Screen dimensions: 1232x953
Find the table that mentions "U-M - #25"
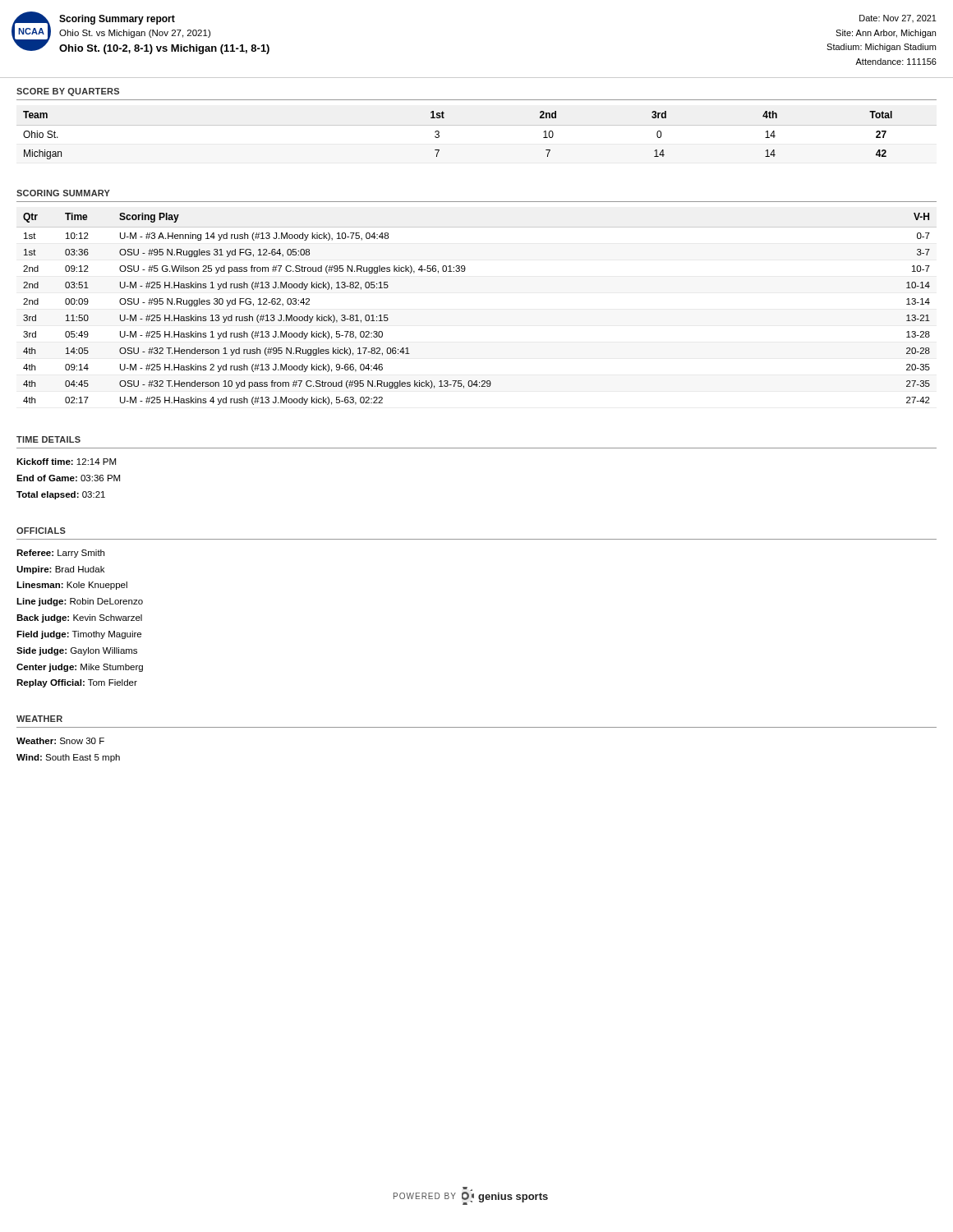pyautogui.click(x=476, y=310)
